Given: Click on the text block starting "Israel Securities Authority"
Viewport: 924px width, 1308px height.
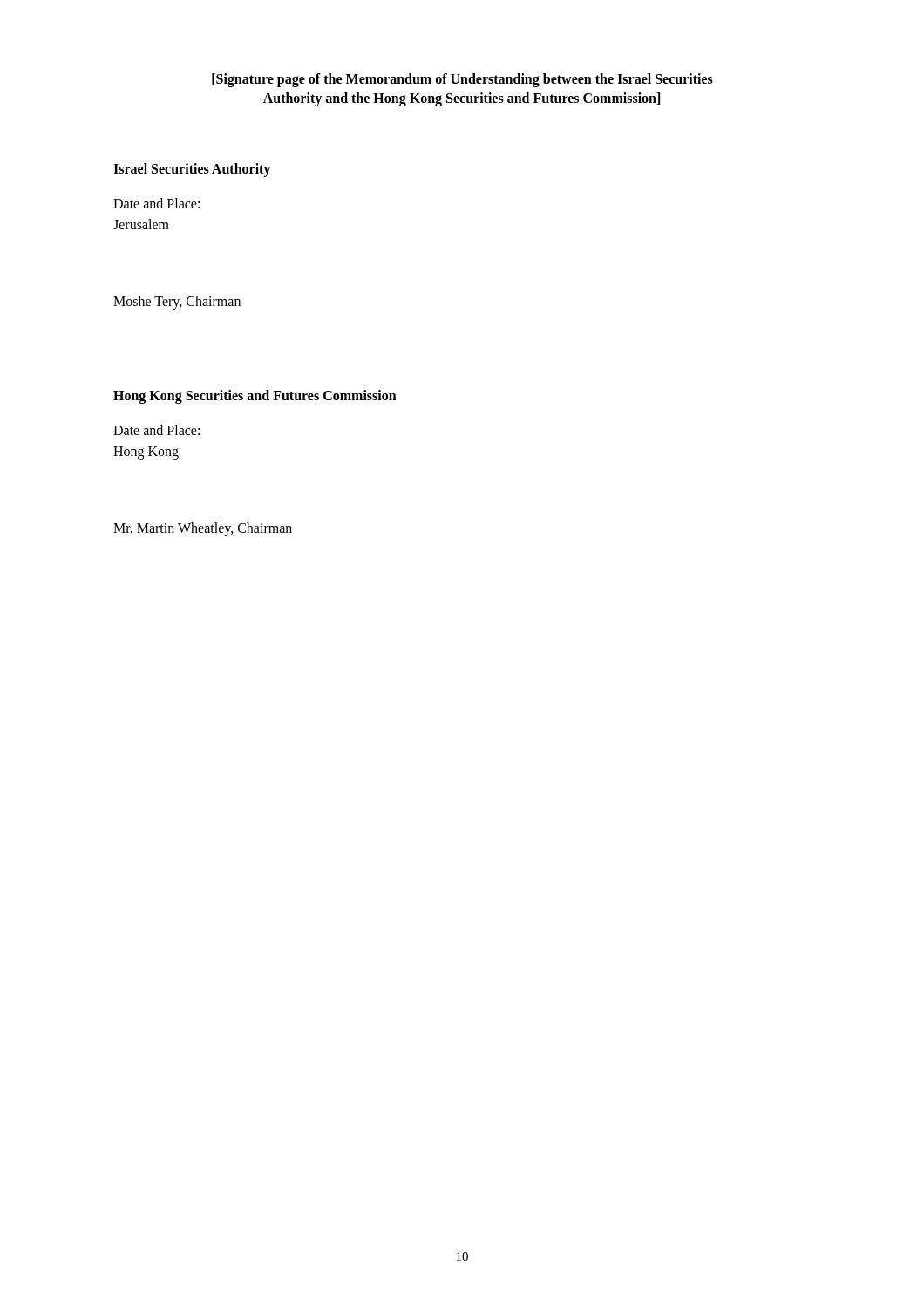Looking at the screenshot, I should 192,169.
